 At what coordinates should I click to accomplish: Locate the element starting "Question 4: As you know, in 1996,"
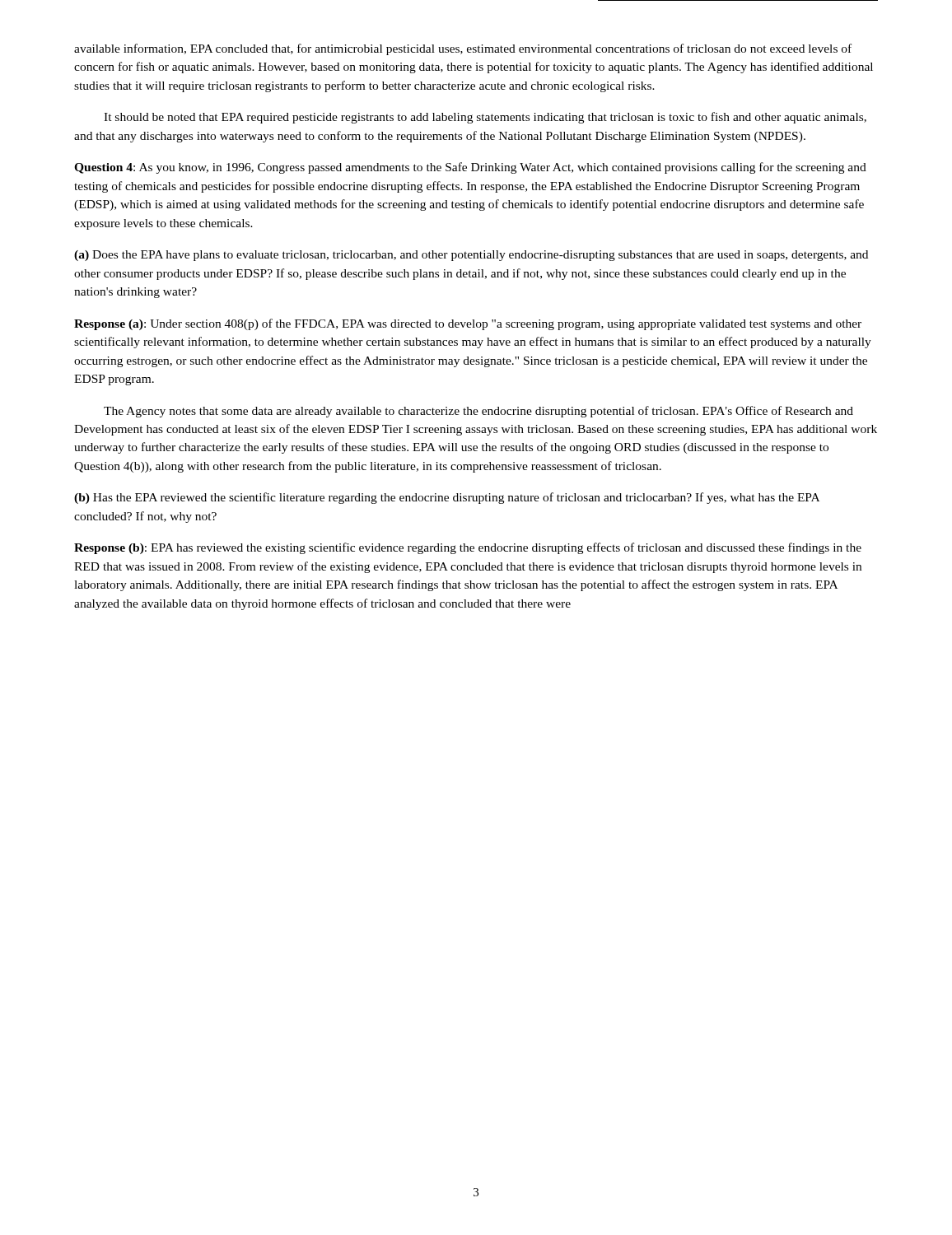click(470, 195)
